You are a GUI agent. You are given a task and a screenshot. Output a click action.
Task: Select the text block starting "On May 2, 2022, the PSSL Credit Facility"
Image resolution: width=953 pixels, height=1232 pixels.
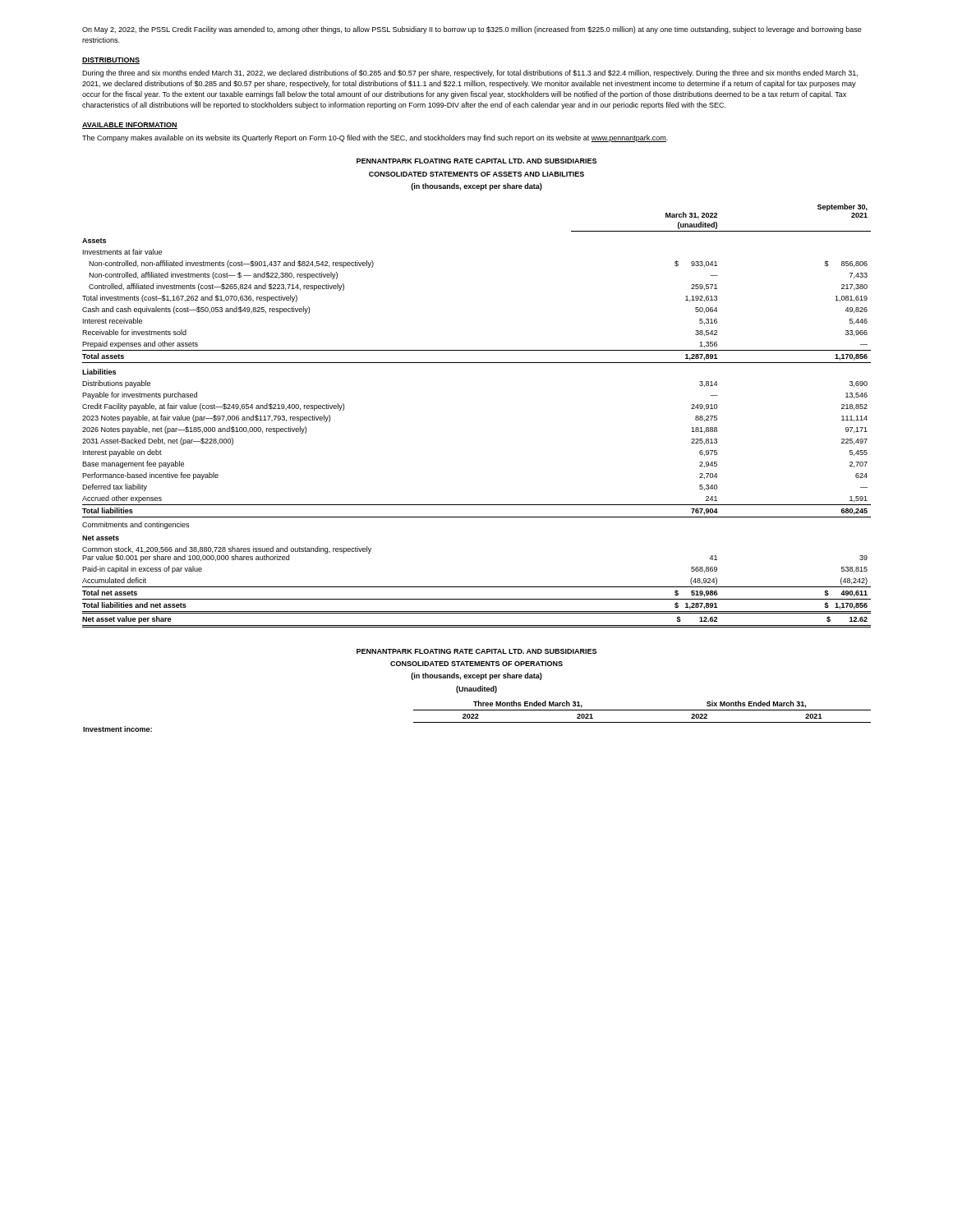pyautogui.click(x=472, y=35)
